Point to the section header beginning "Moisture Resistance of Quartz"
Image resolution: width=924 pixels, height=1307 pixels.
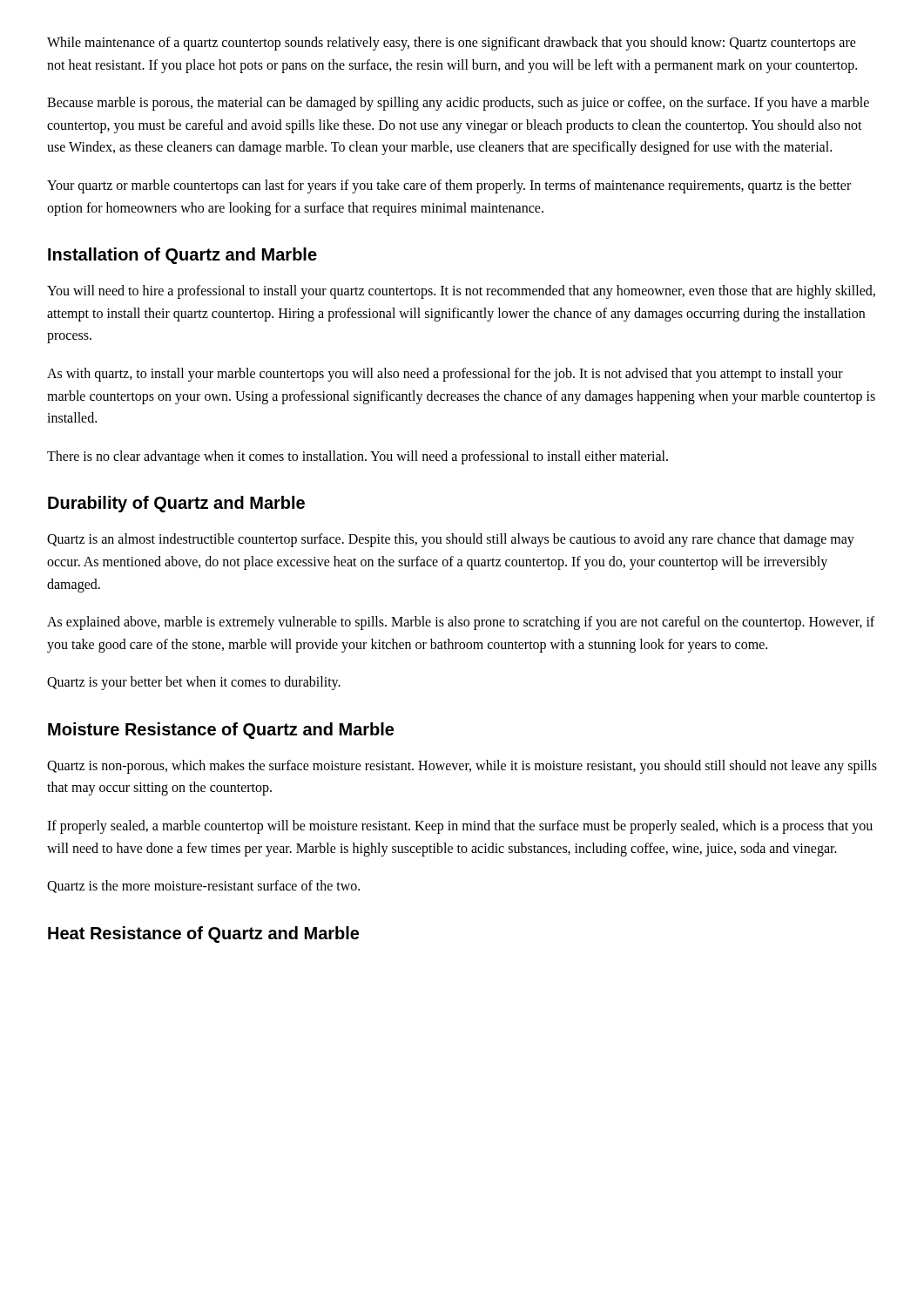tap(221, 729)
